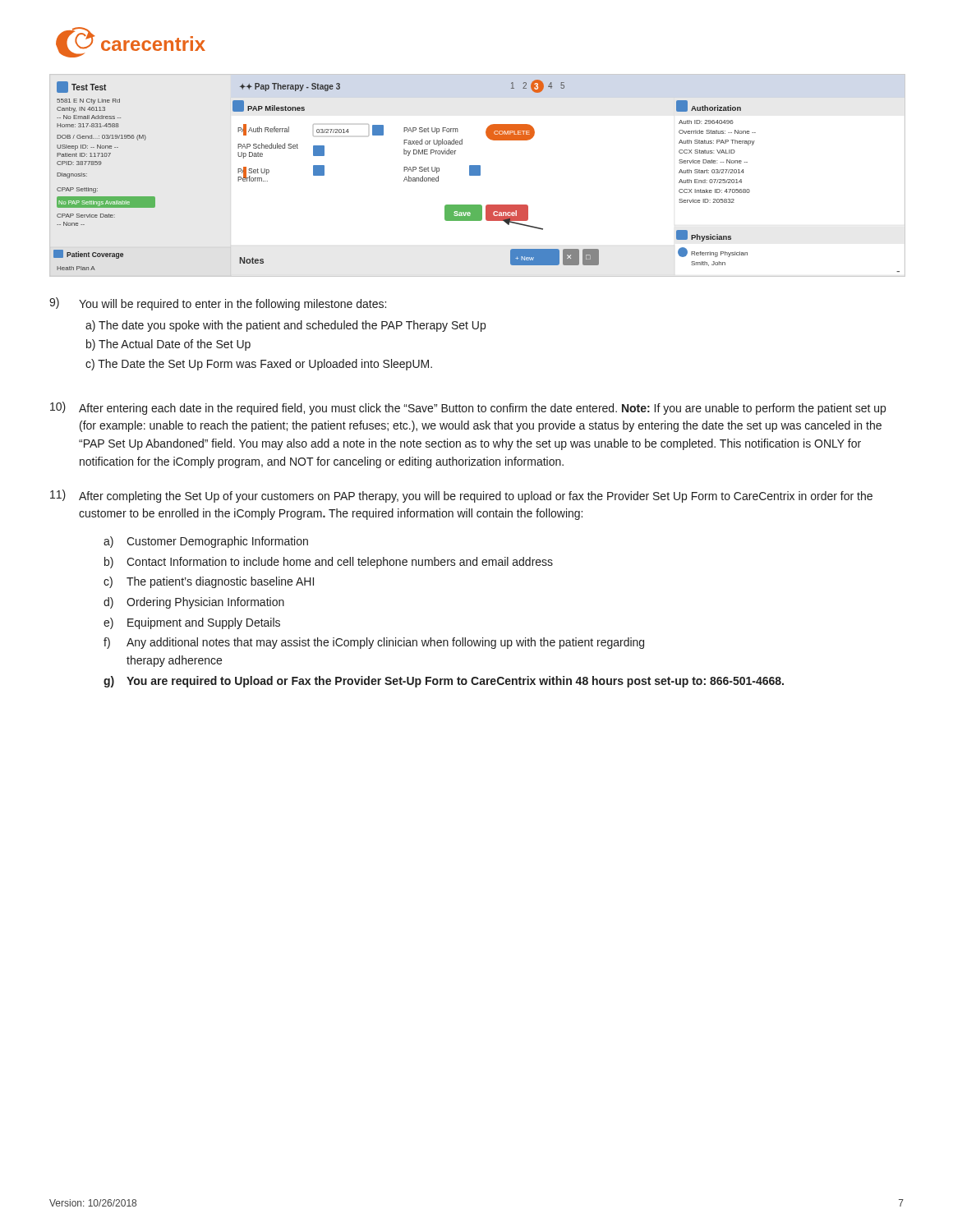Select the list item that reads "11) After completing"

[461, 496]
